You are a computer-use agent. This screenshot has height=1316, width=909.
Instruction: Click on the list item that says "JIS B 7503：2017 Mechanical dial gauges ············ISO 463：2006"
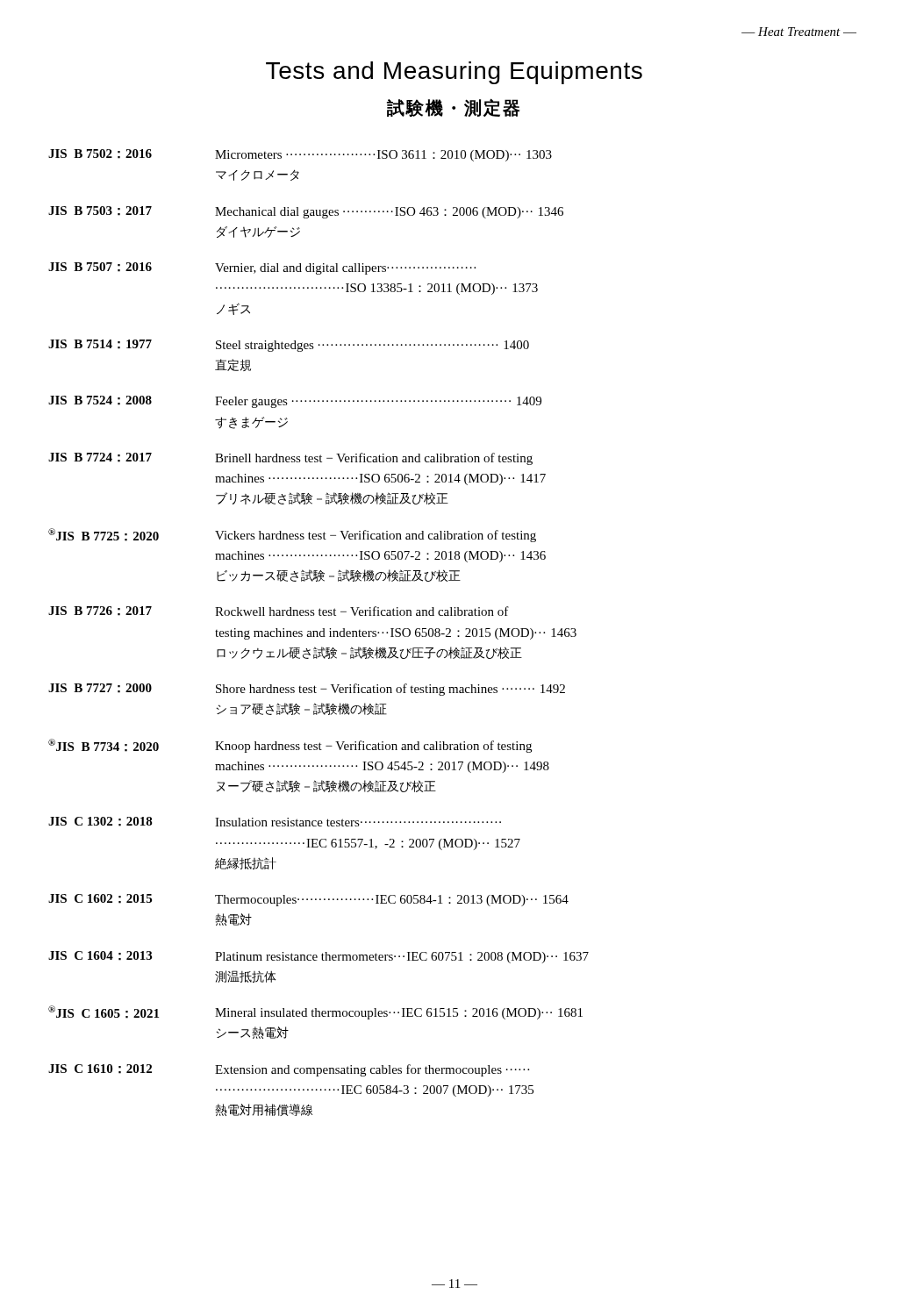coord(454,222)
